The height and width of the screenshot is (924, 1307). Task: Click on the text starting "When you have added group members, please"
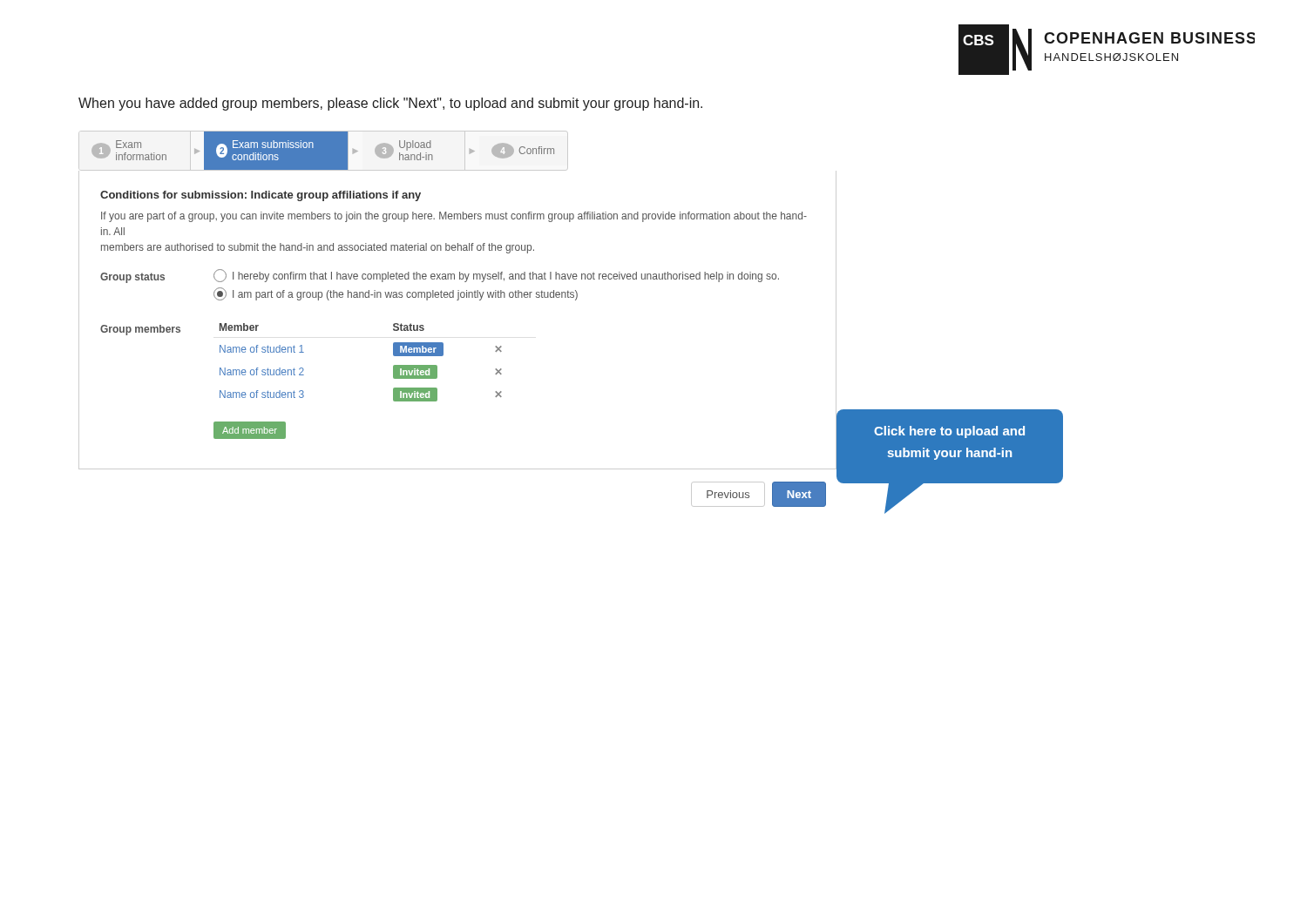click(x=391, y=103)
